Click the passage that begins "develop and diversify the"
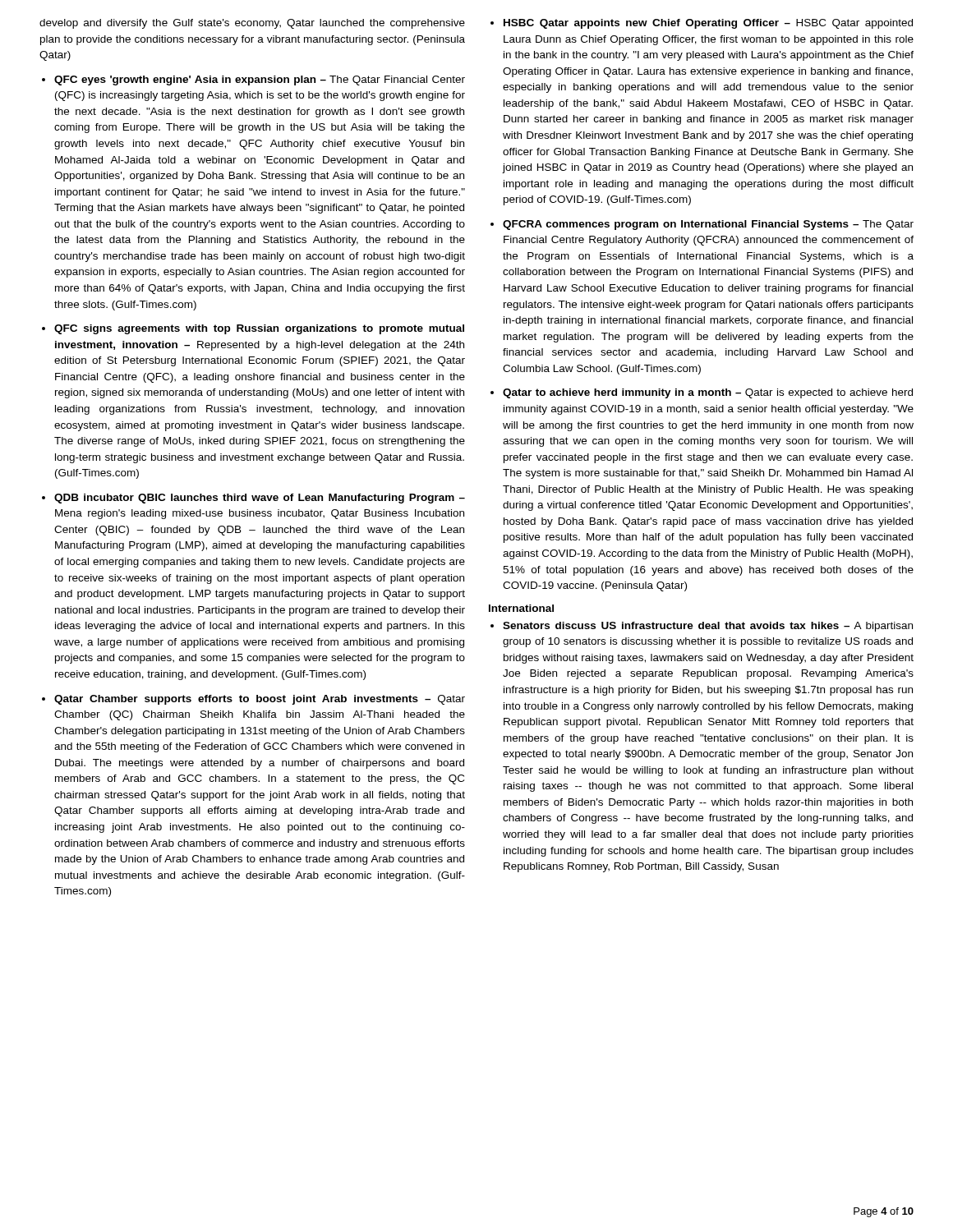The height and width of the screenshot is (1232, 953). click(x=252, y=39)
